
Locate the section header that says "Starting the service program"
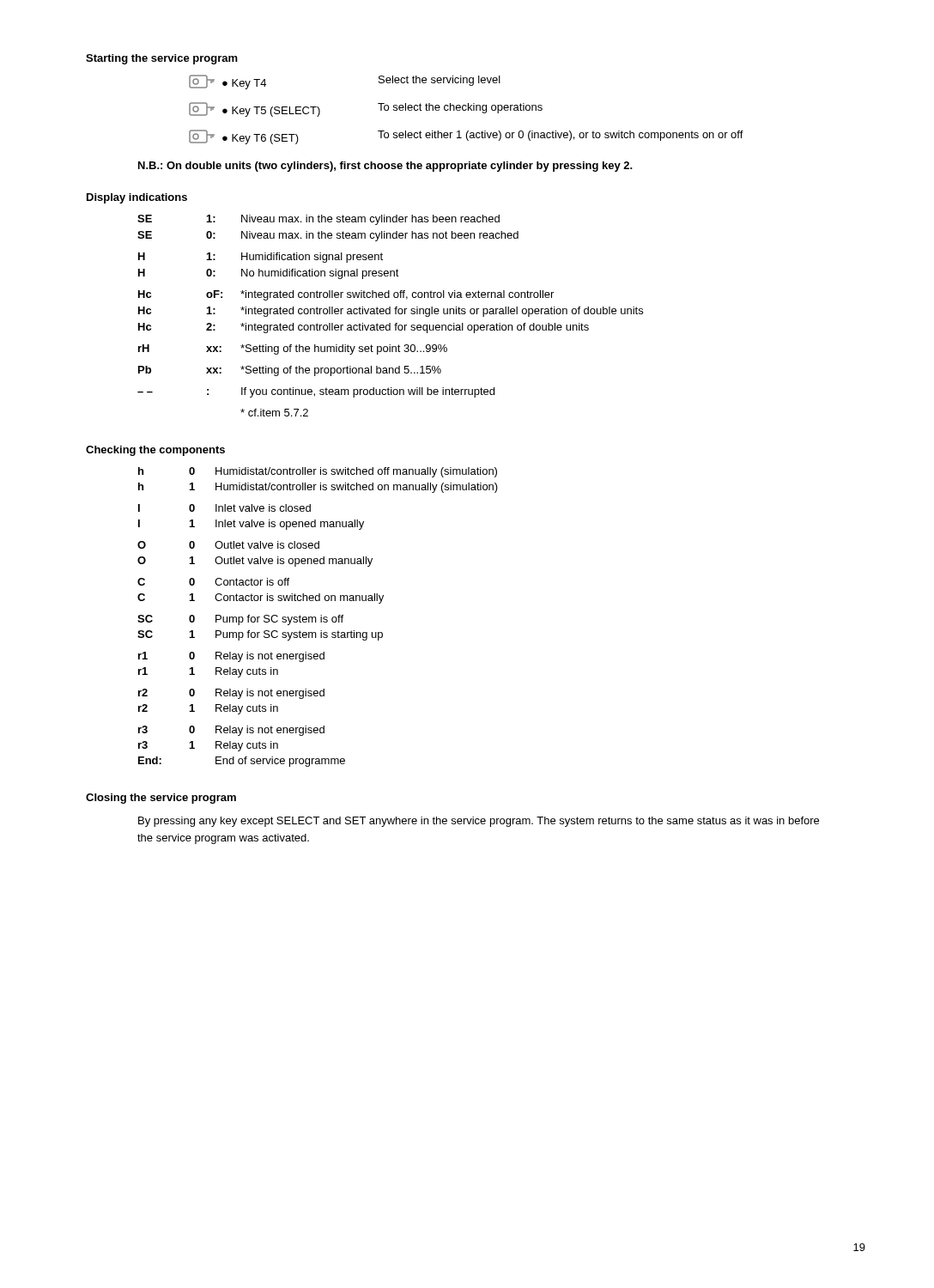[162, 58]
